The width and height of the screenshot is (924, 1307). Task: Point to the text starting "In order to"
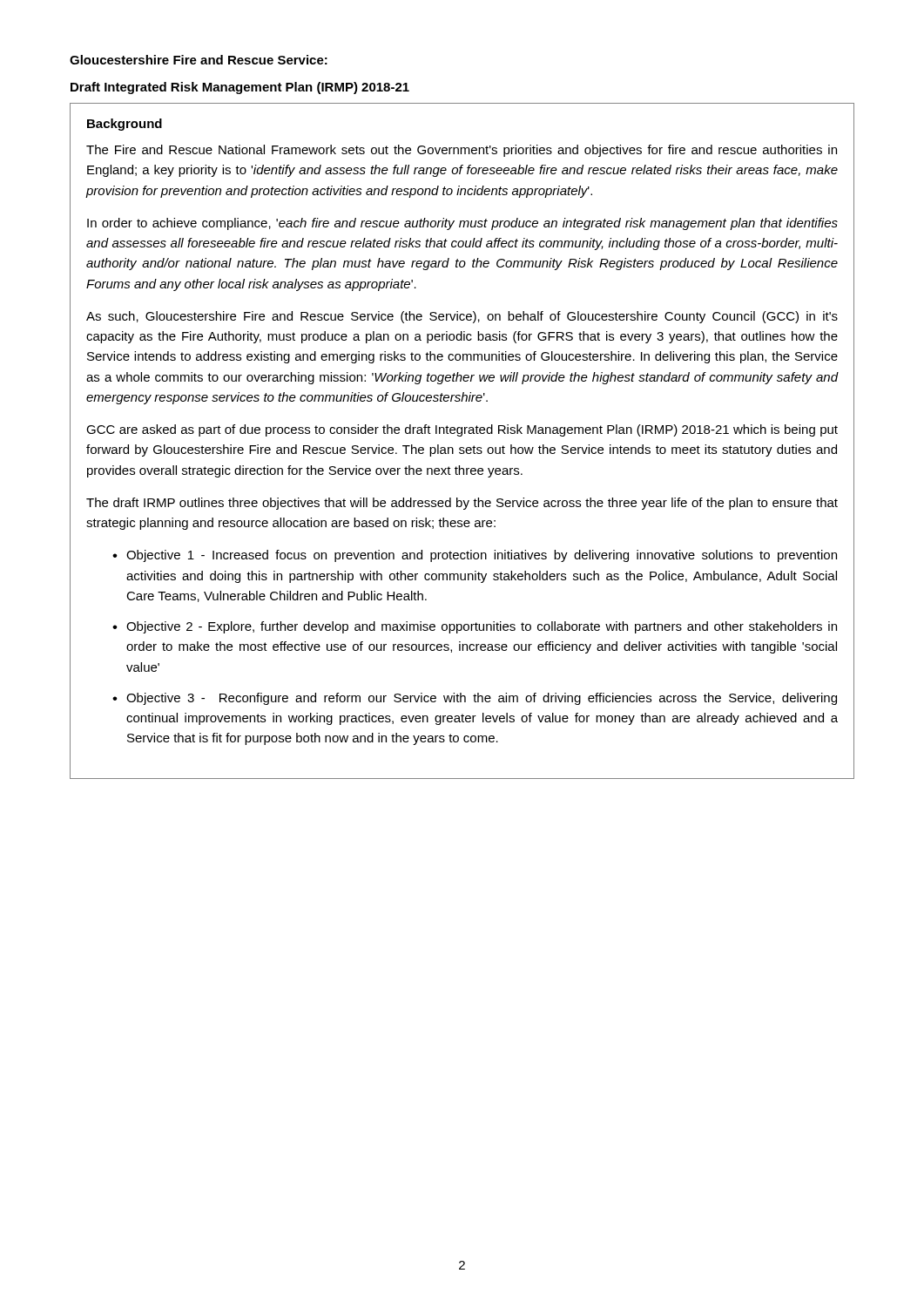[x=462, y=253]
